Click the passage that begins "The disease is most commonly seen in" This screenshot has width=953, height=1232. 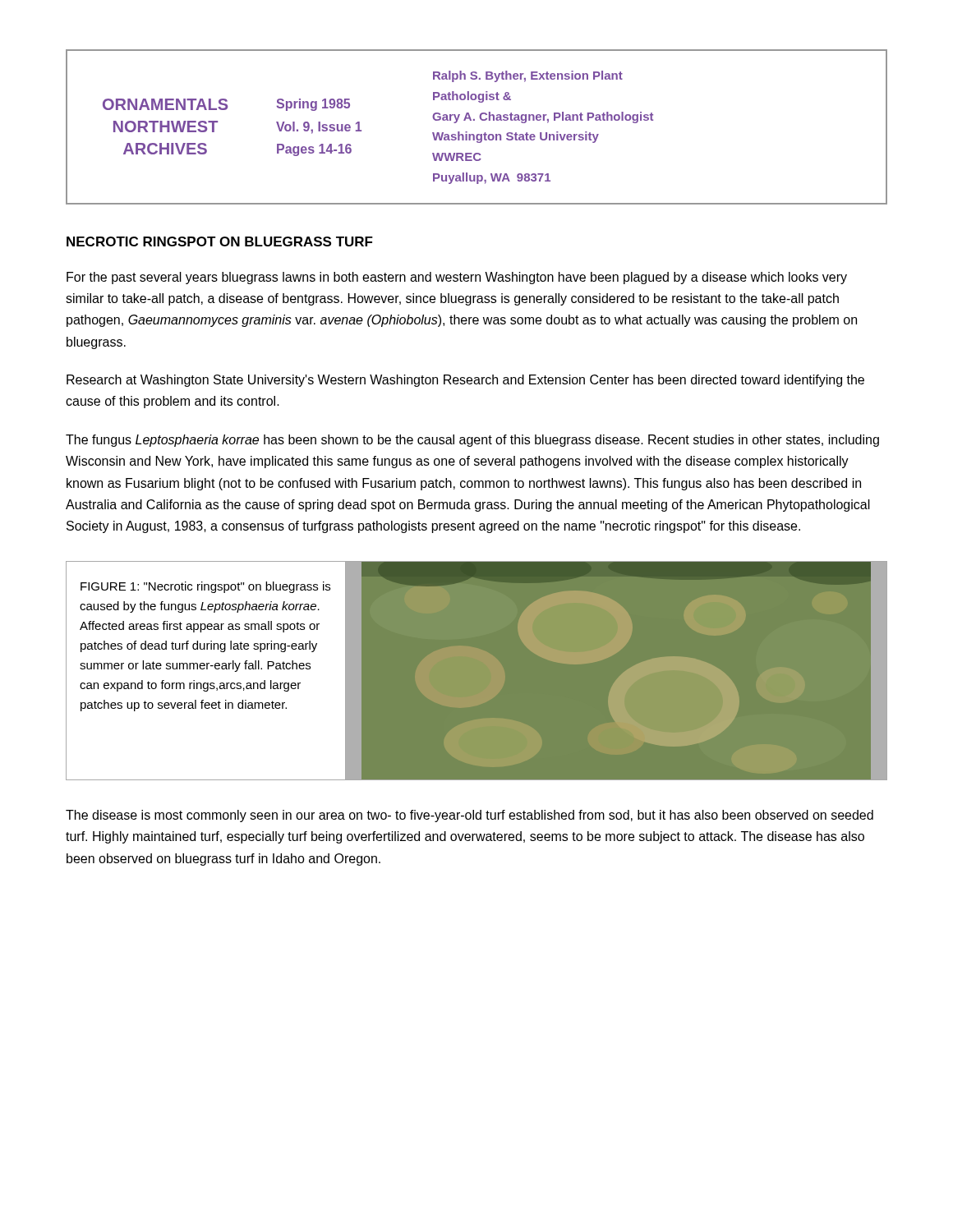470,837
